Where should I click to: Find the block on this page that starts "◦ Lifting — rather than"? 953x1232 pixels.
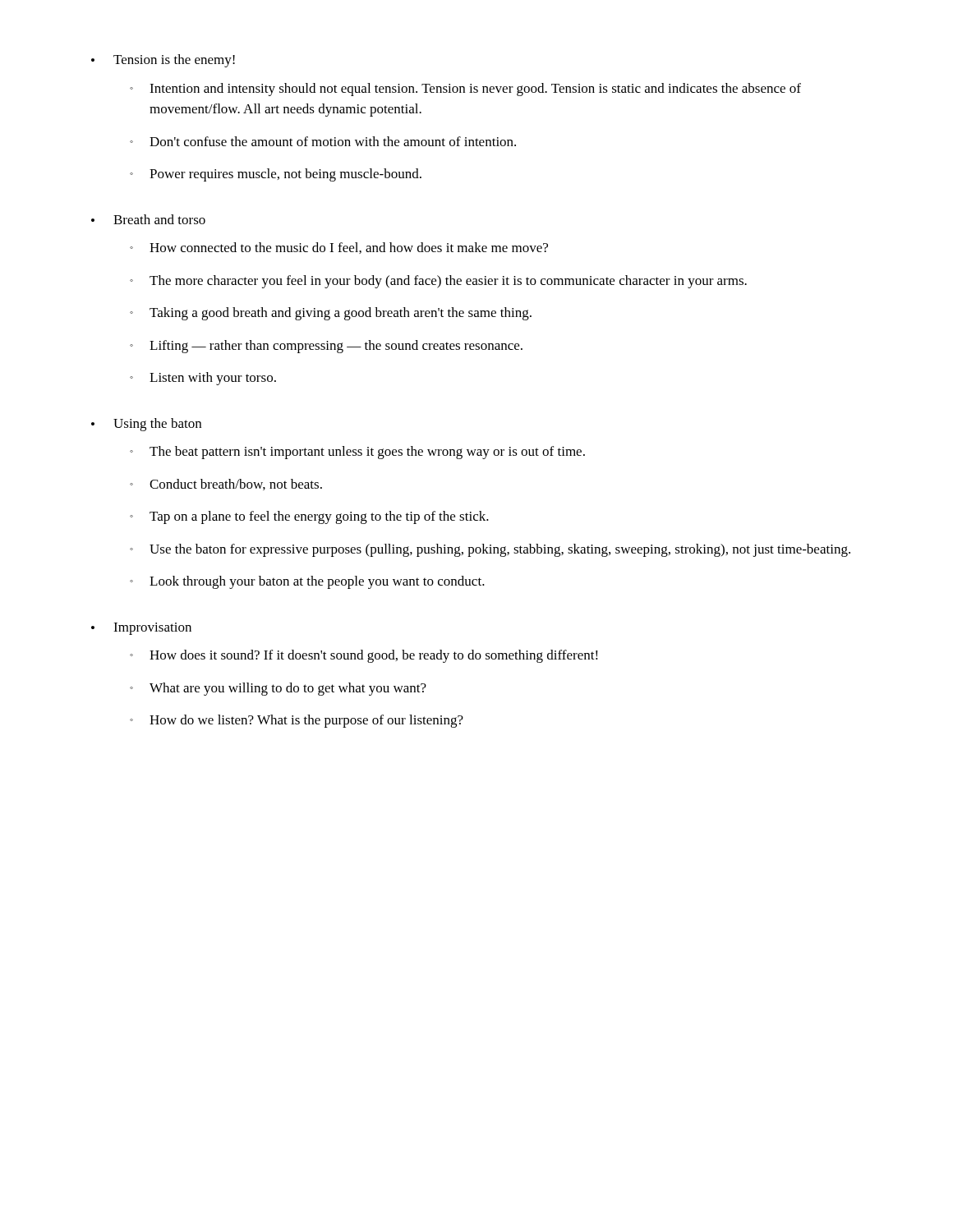[327, 345]
